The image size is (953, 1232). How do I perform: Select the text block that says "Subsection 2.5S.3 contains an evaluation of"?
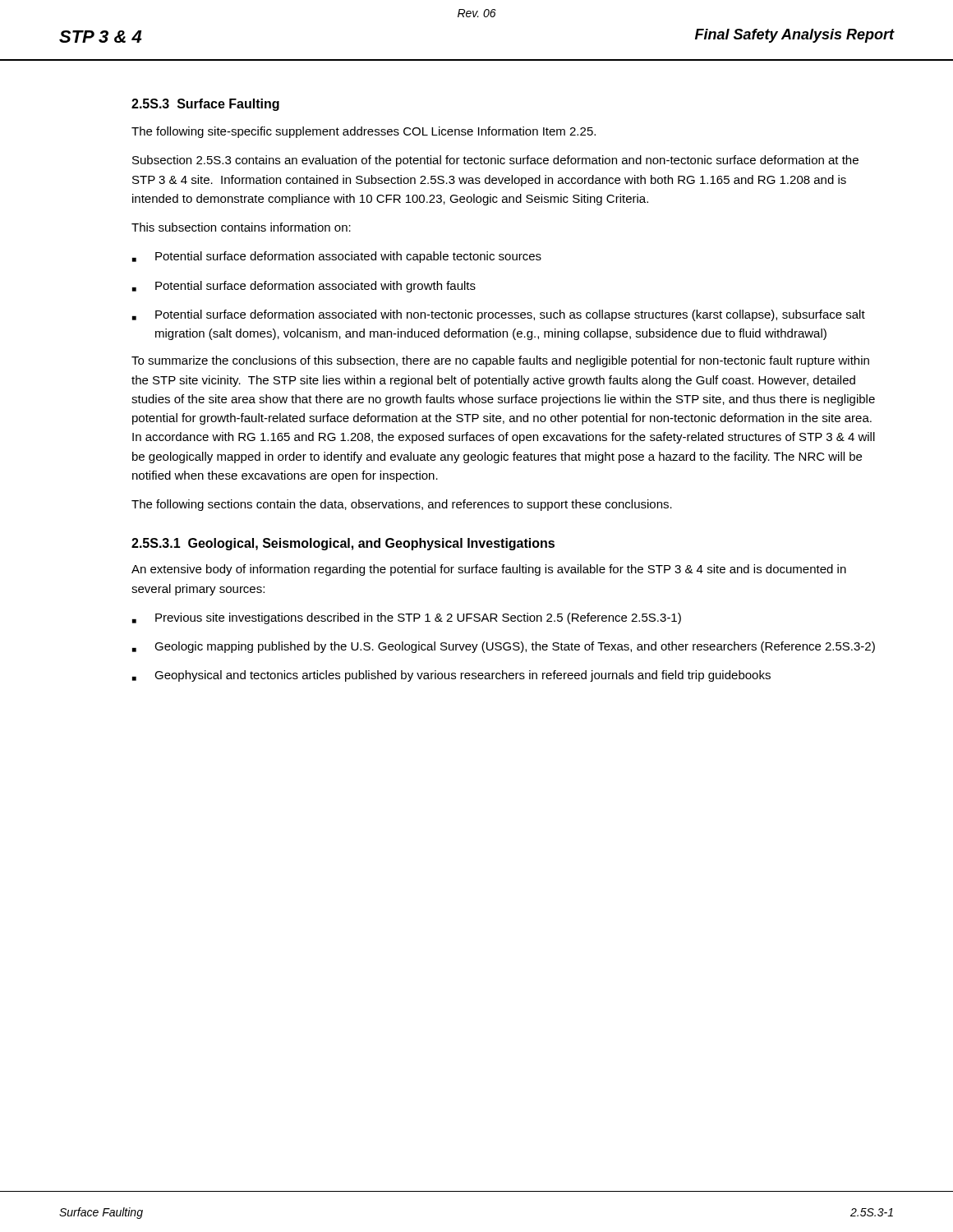(x=495, y=179)
